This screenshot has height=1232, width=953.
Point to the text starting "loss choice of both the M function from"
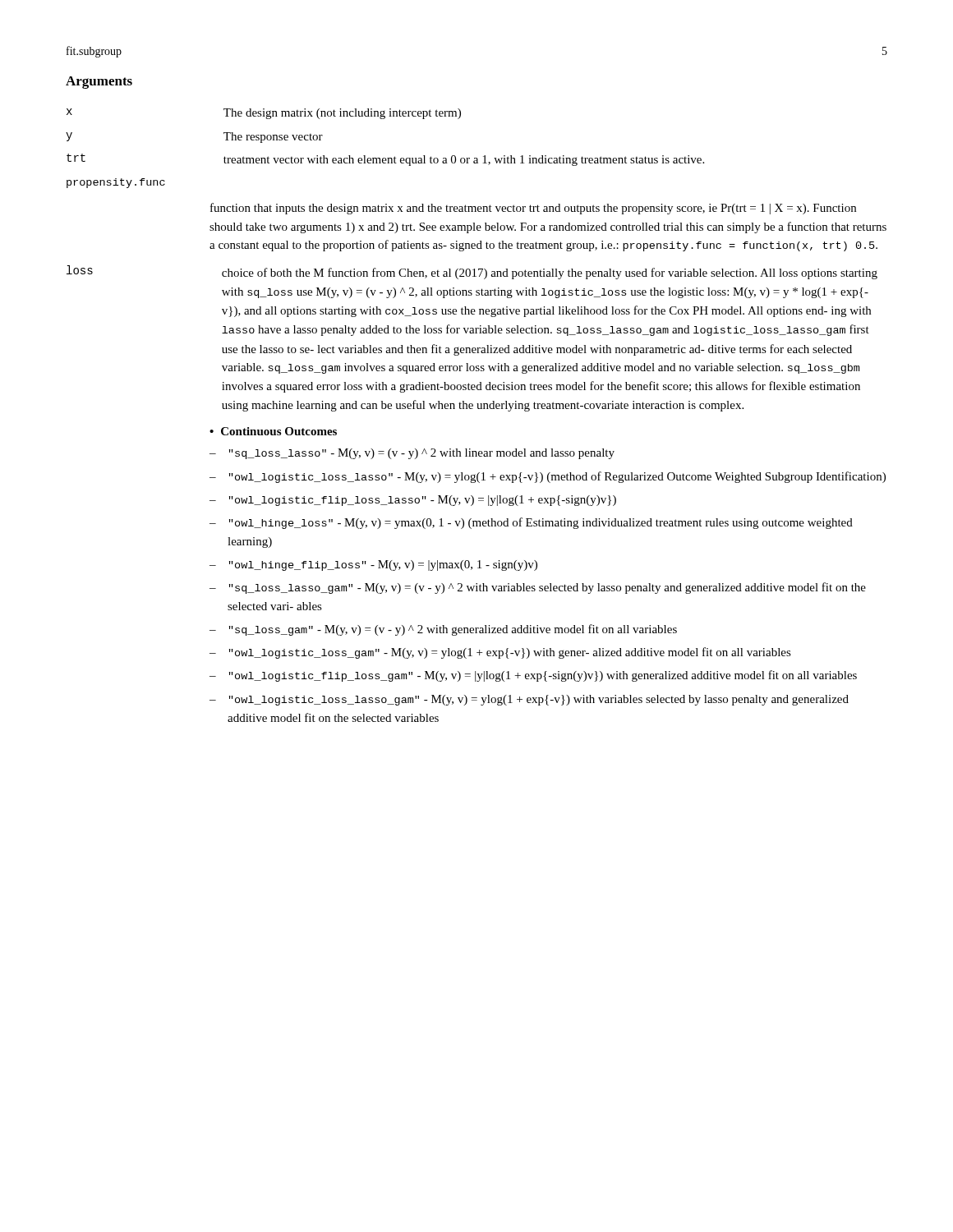coord(476,339)
